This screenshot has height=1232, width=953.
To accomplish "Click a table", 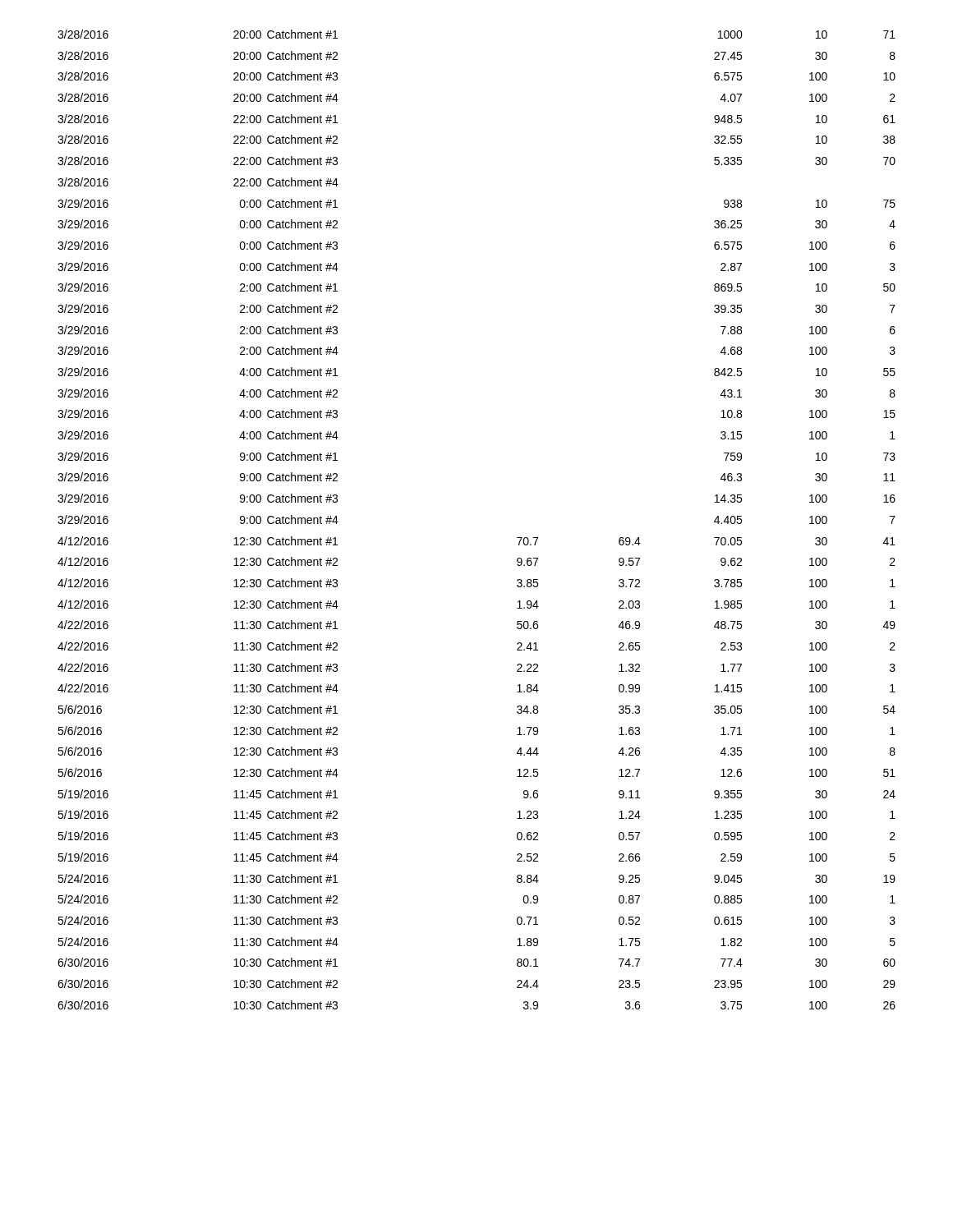I will click(x=476, y=520).
